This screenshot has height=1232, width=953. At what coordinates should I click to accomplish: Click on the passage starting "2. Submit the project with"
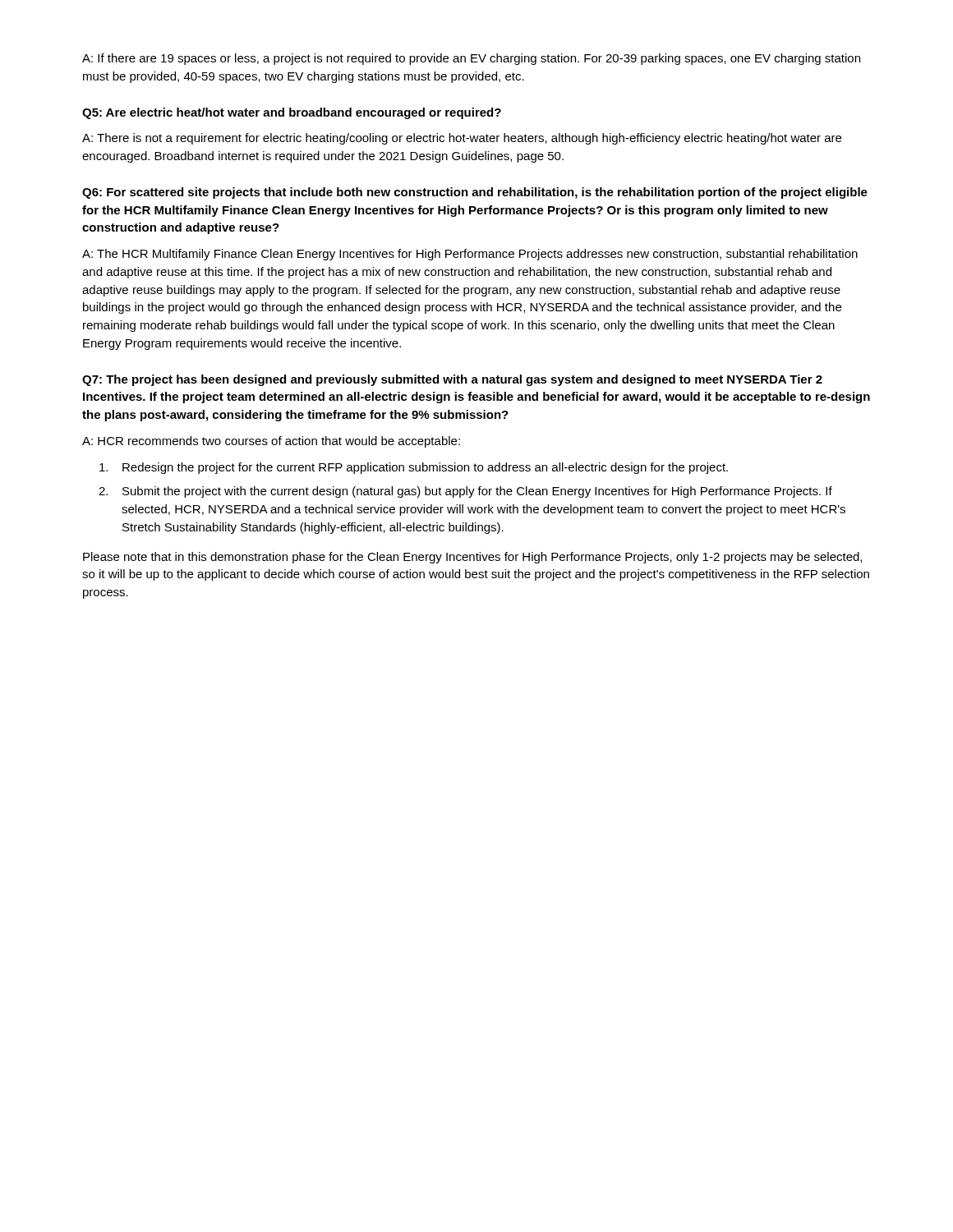tap(485, 509)
